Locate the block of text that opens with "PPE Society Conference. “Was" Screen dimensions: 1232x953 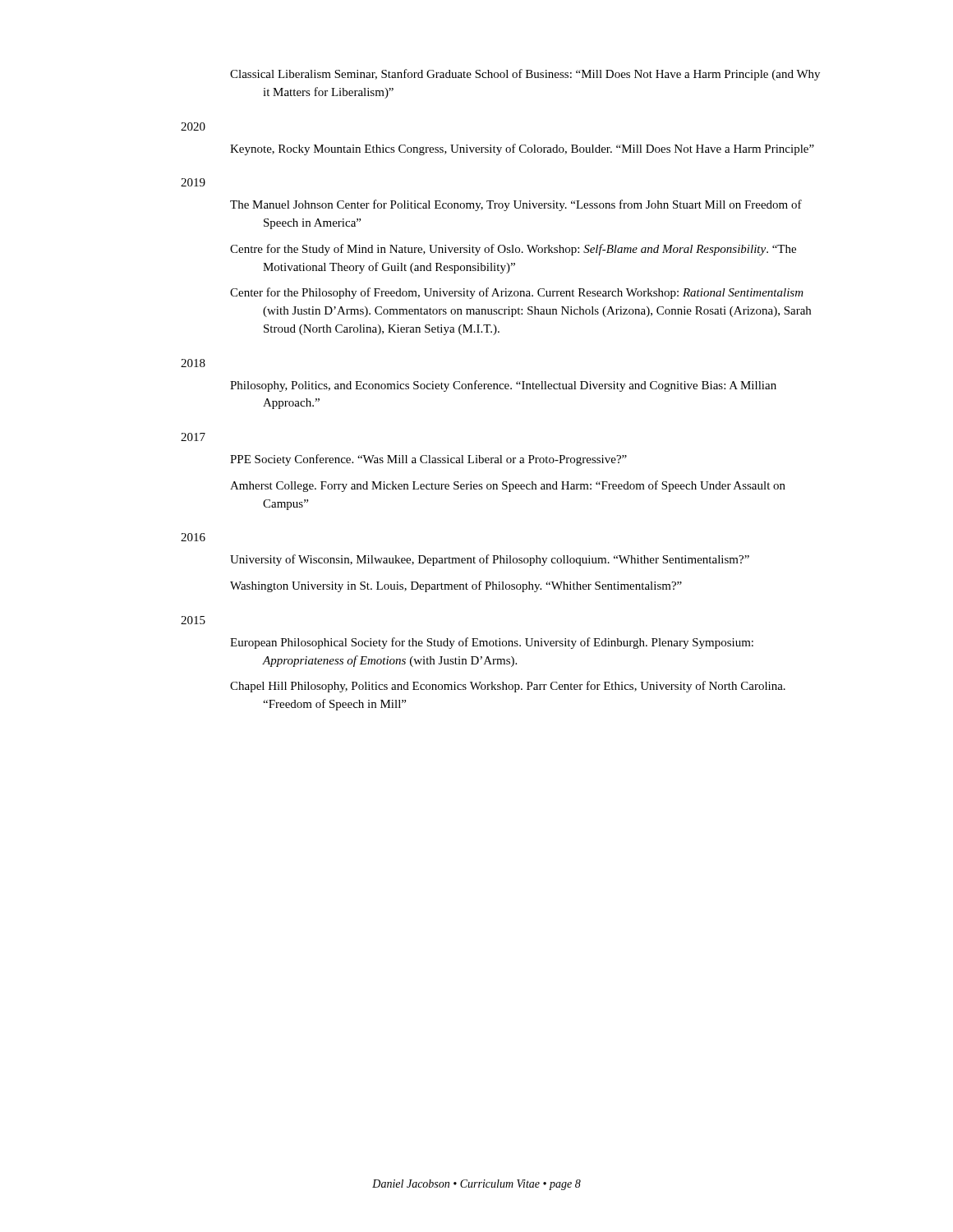pyautogui.click(x=429, y=459)
